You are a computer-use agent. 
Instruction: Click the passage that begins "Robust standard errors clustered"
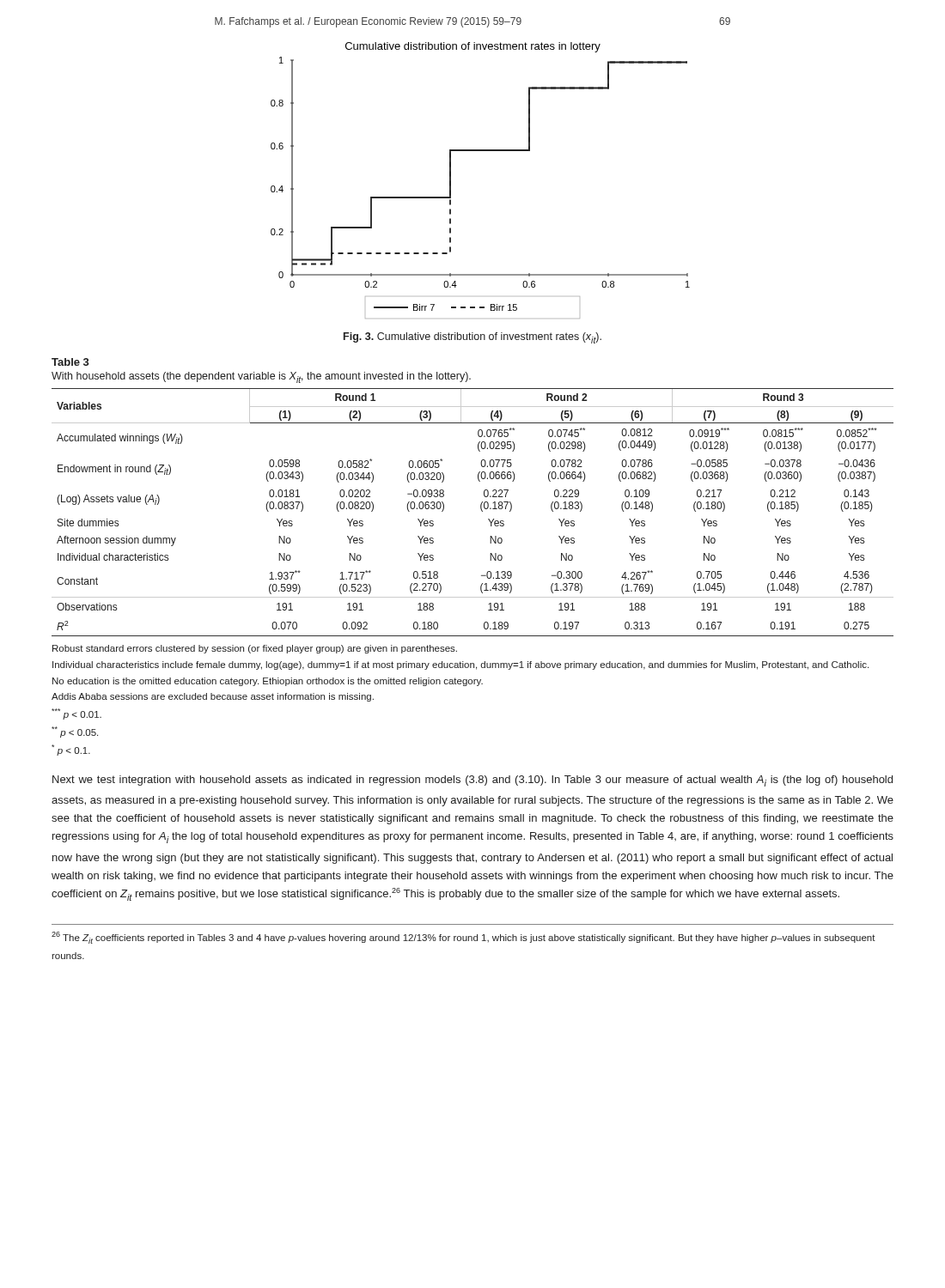[255, 648]
